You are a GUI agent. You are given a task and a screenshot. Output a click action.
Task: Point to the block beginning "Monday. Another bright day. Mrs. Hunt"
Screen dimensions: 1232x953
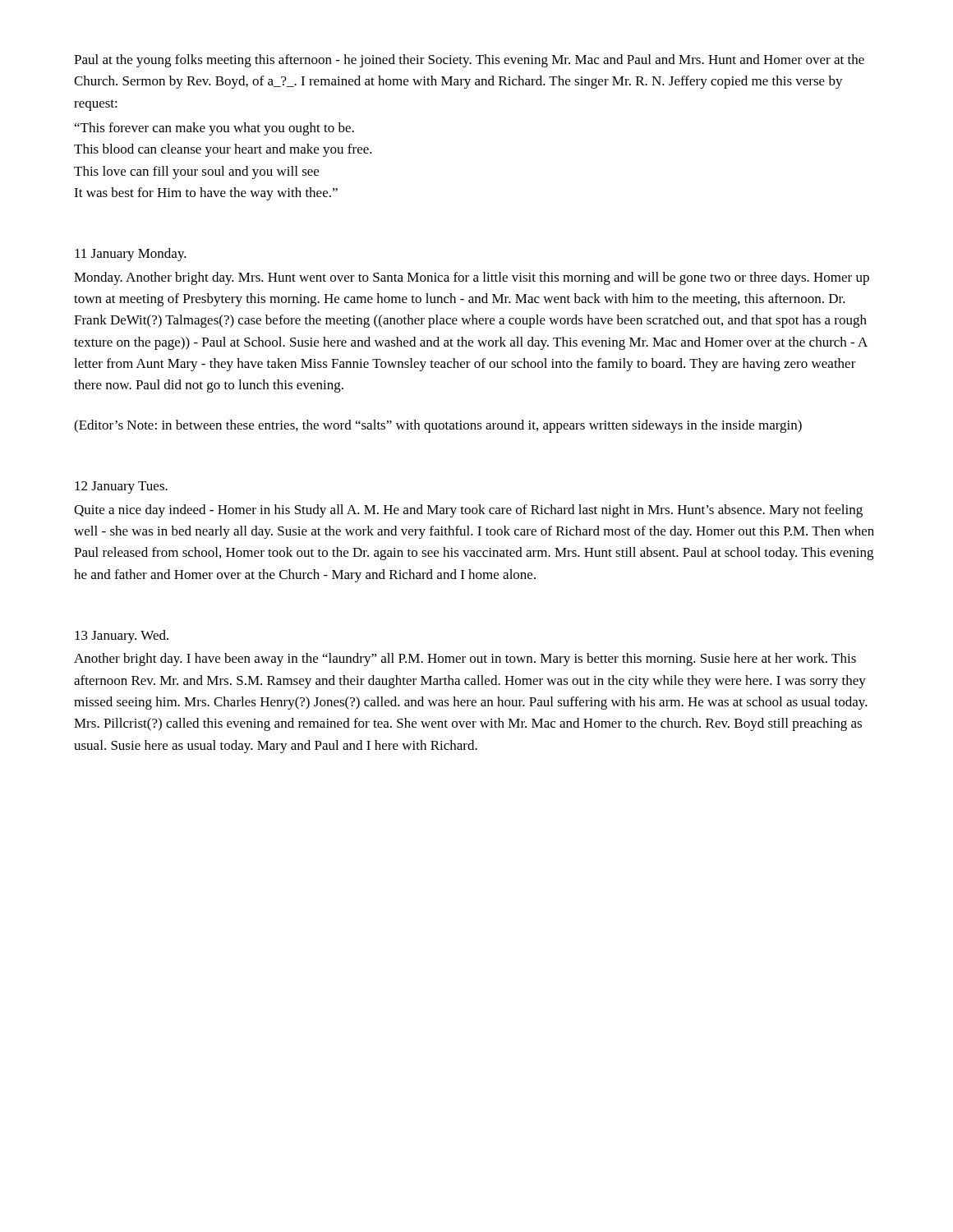tap(472, 331)
